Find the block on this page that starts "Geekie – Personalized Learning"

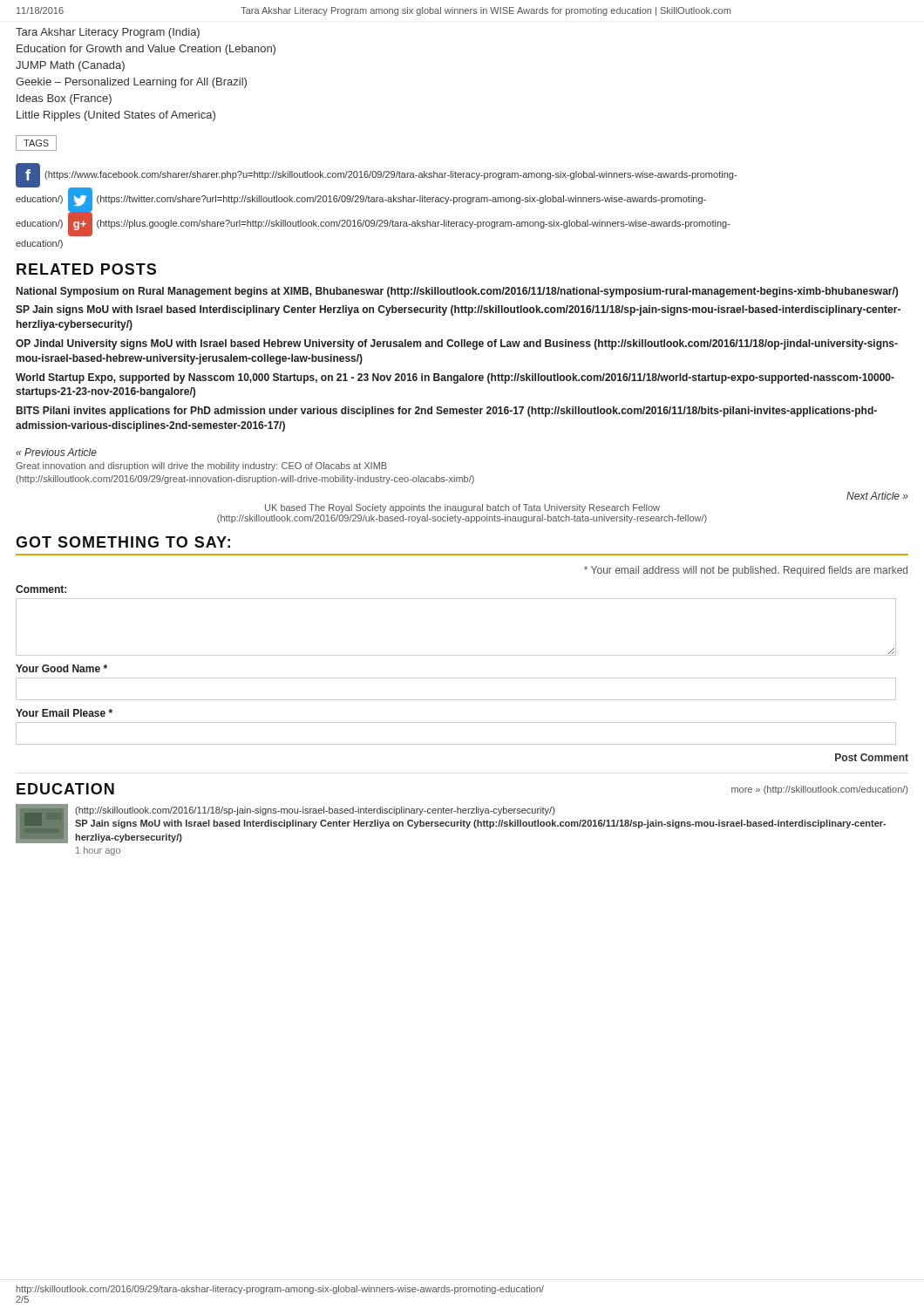tap(132, 81)
